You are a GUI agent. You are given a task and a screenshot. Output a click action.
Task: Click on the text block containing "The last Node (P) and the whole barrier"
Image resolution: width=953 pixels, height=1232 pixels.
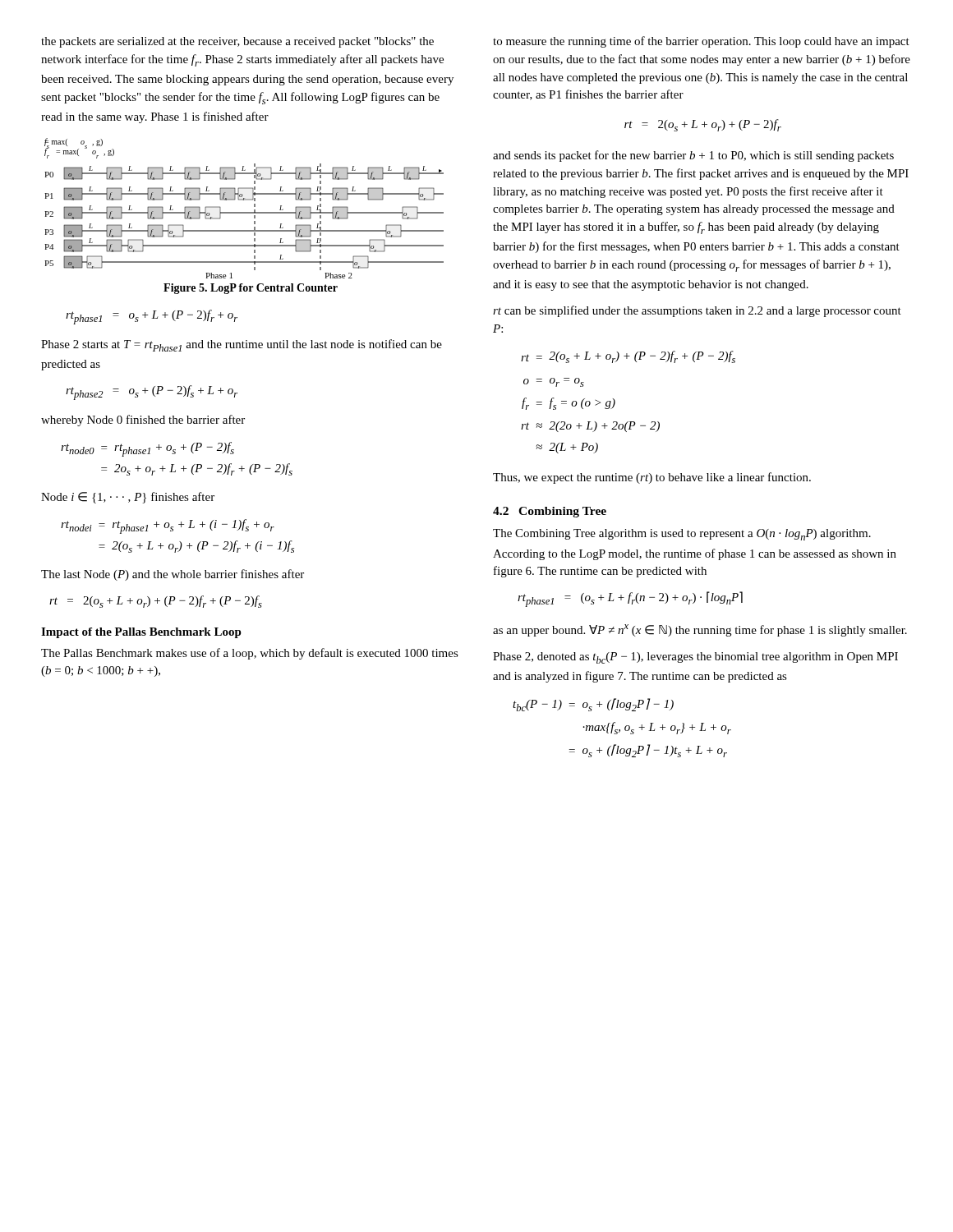tap(251, 575)
